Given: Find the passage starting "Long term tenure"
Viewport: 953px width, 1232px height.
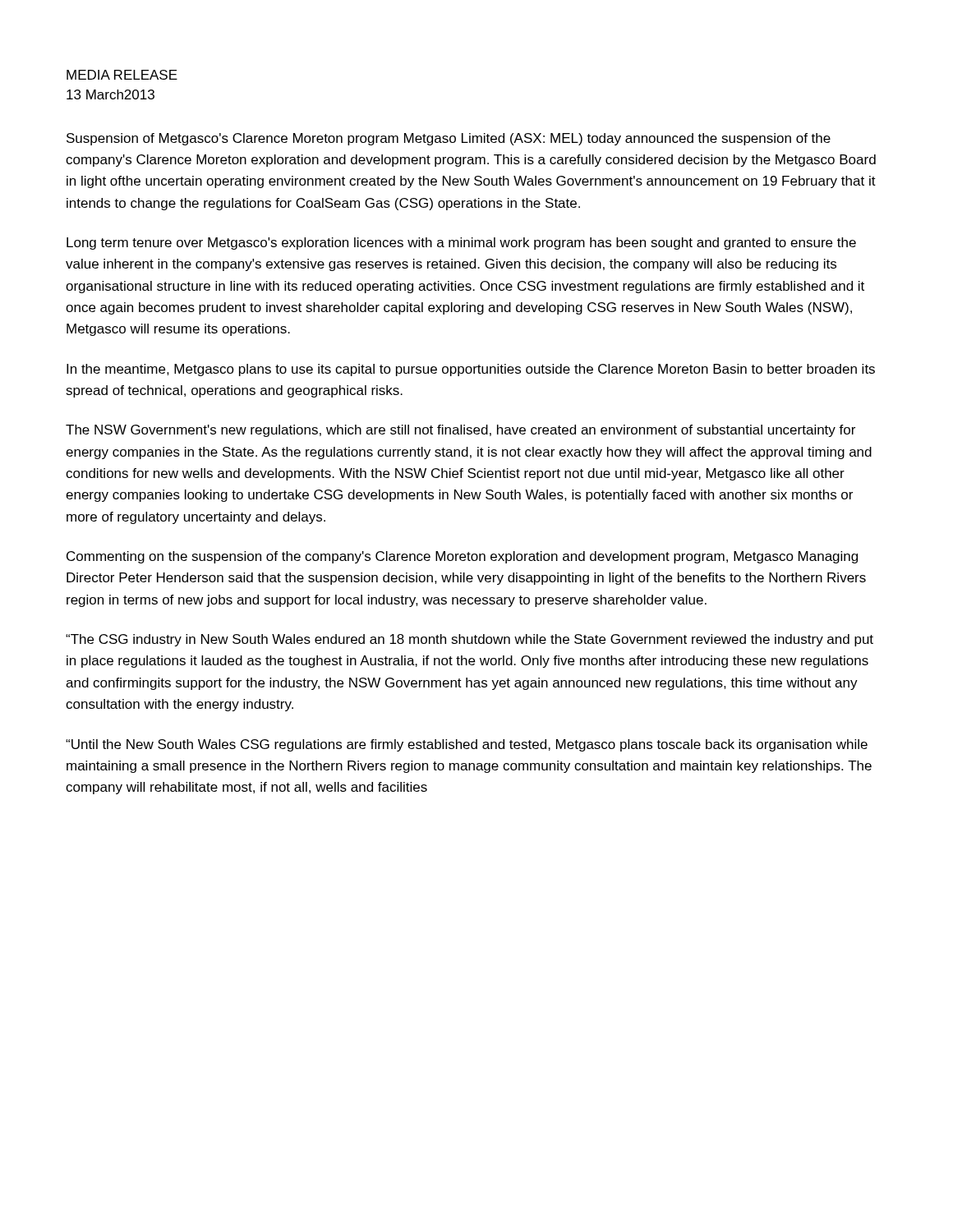Looking at the screenshot, I should pyautogui.click(x=465, y=286).
